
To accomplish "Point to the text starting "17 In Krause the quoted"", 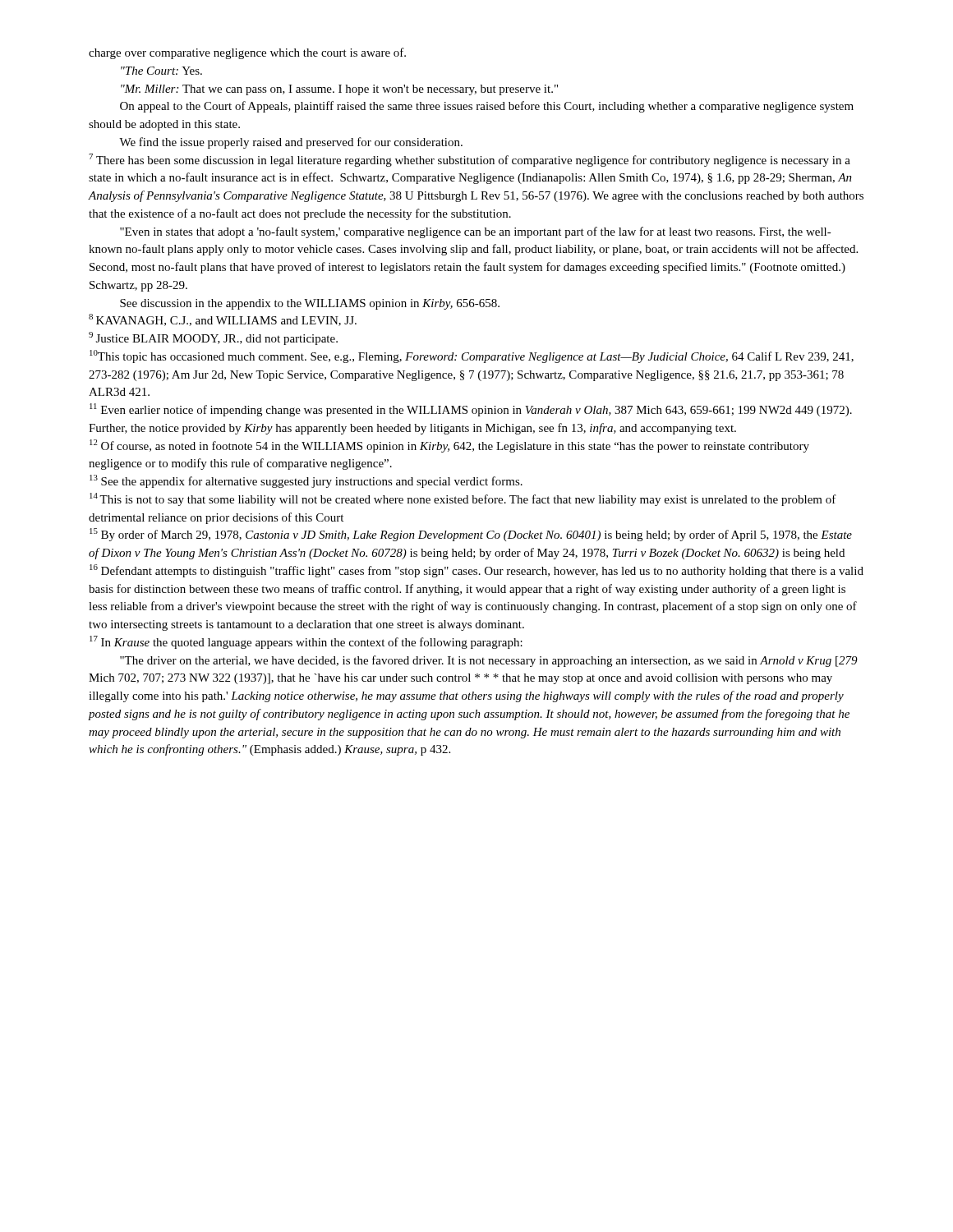I will point(306,641).
